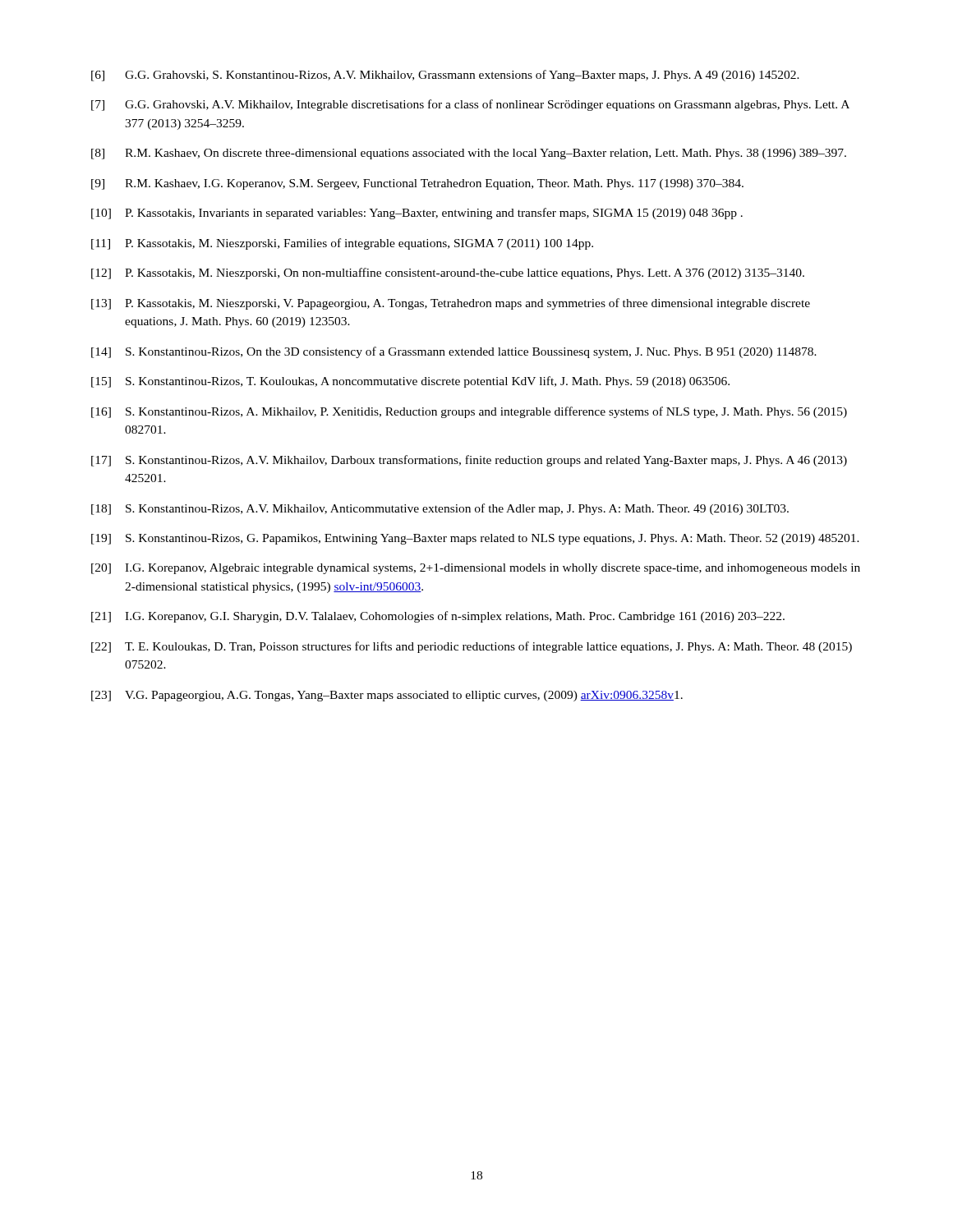Screen dimensions: 1232x953
Task: Locate the text block starting "[12] P. Kassotakis, M. Nieszporski, On non-multiaffine consistent-around-the-cube"
Action: (x=476, y=273)
